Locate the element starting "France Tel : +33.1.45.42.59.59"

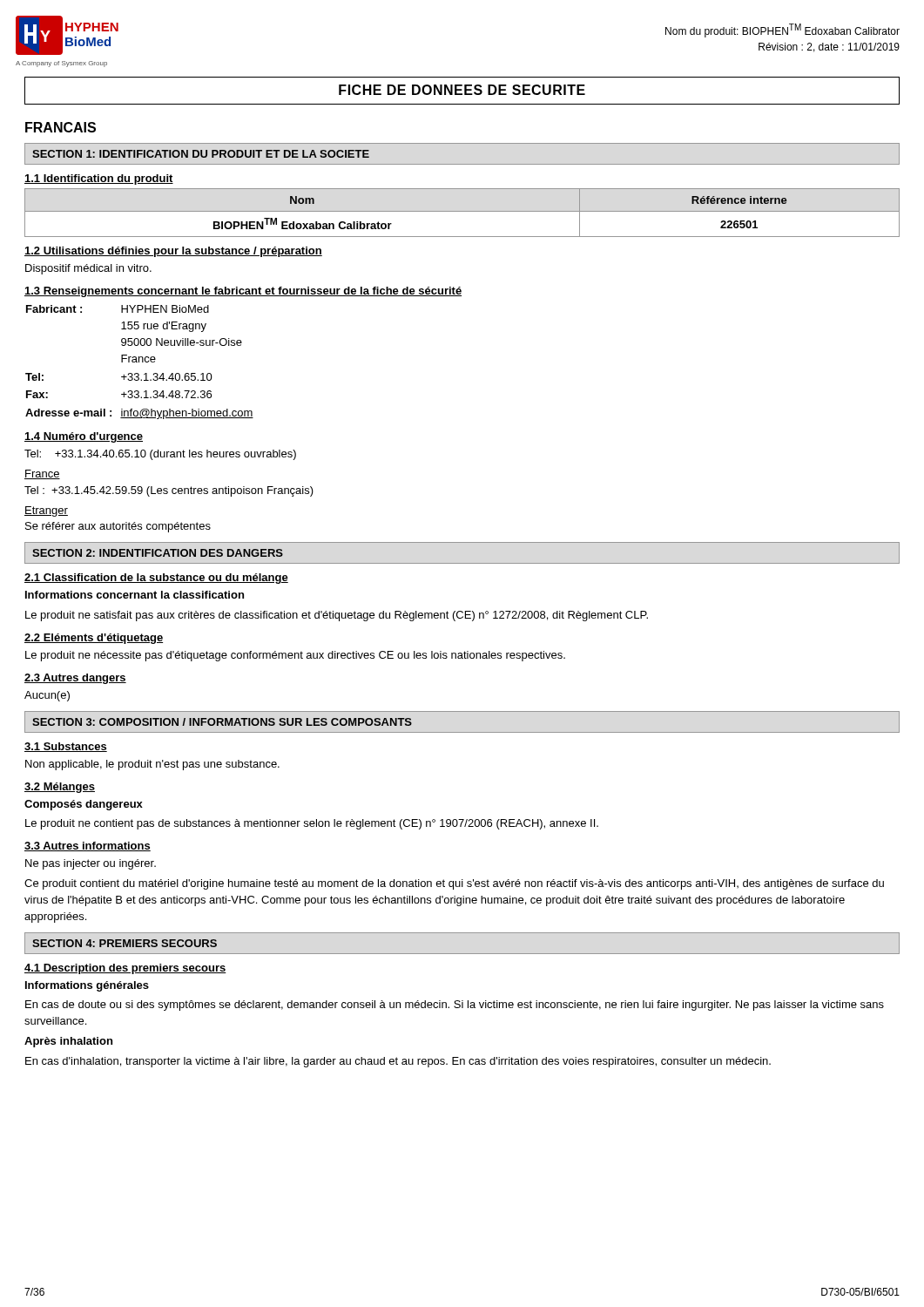(169, 482)
